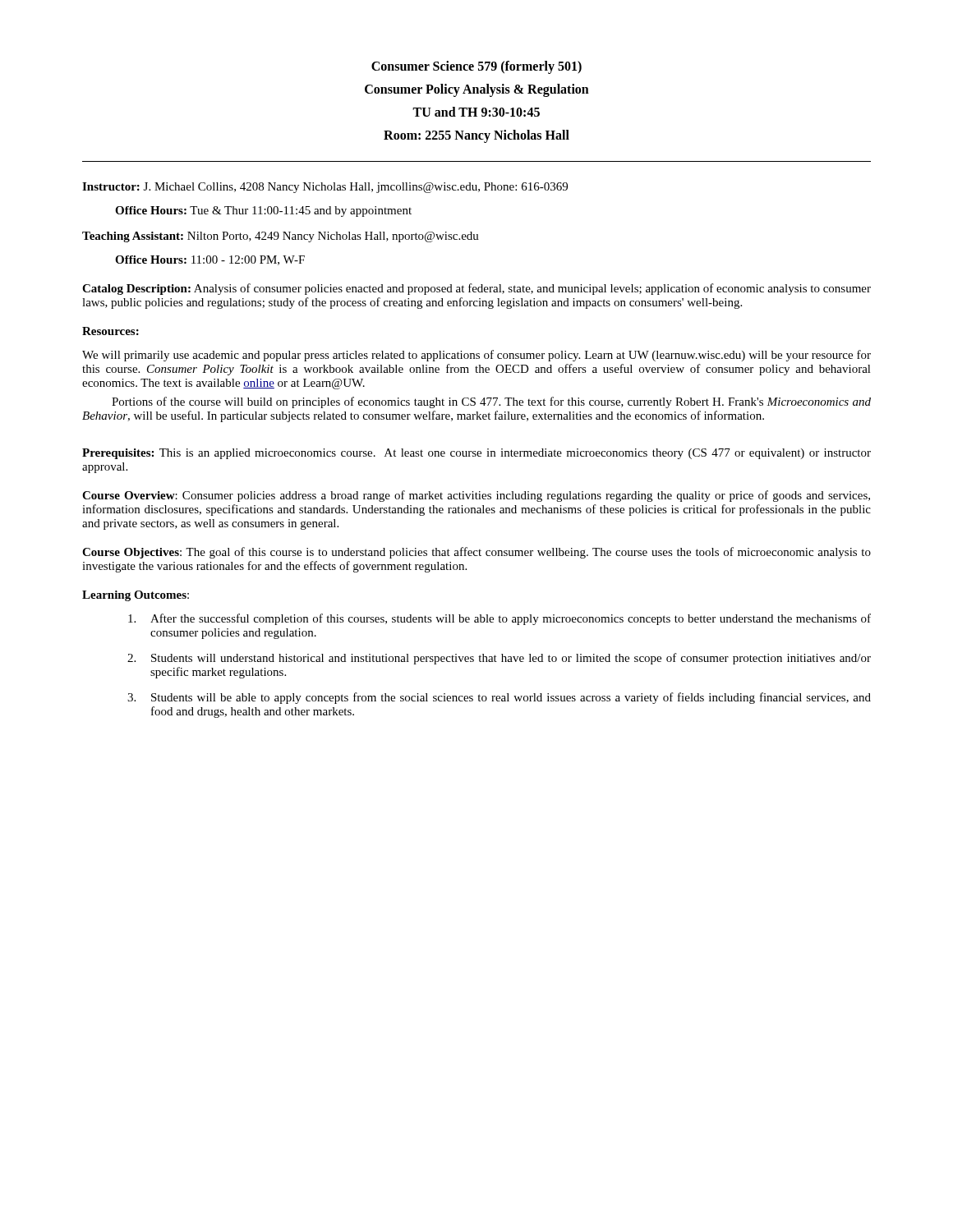Screen dimensions: 1232x953
Task: Find "Room: 2255 Nancy Nicholas Hall" on this page
Action: pos(476,135)
